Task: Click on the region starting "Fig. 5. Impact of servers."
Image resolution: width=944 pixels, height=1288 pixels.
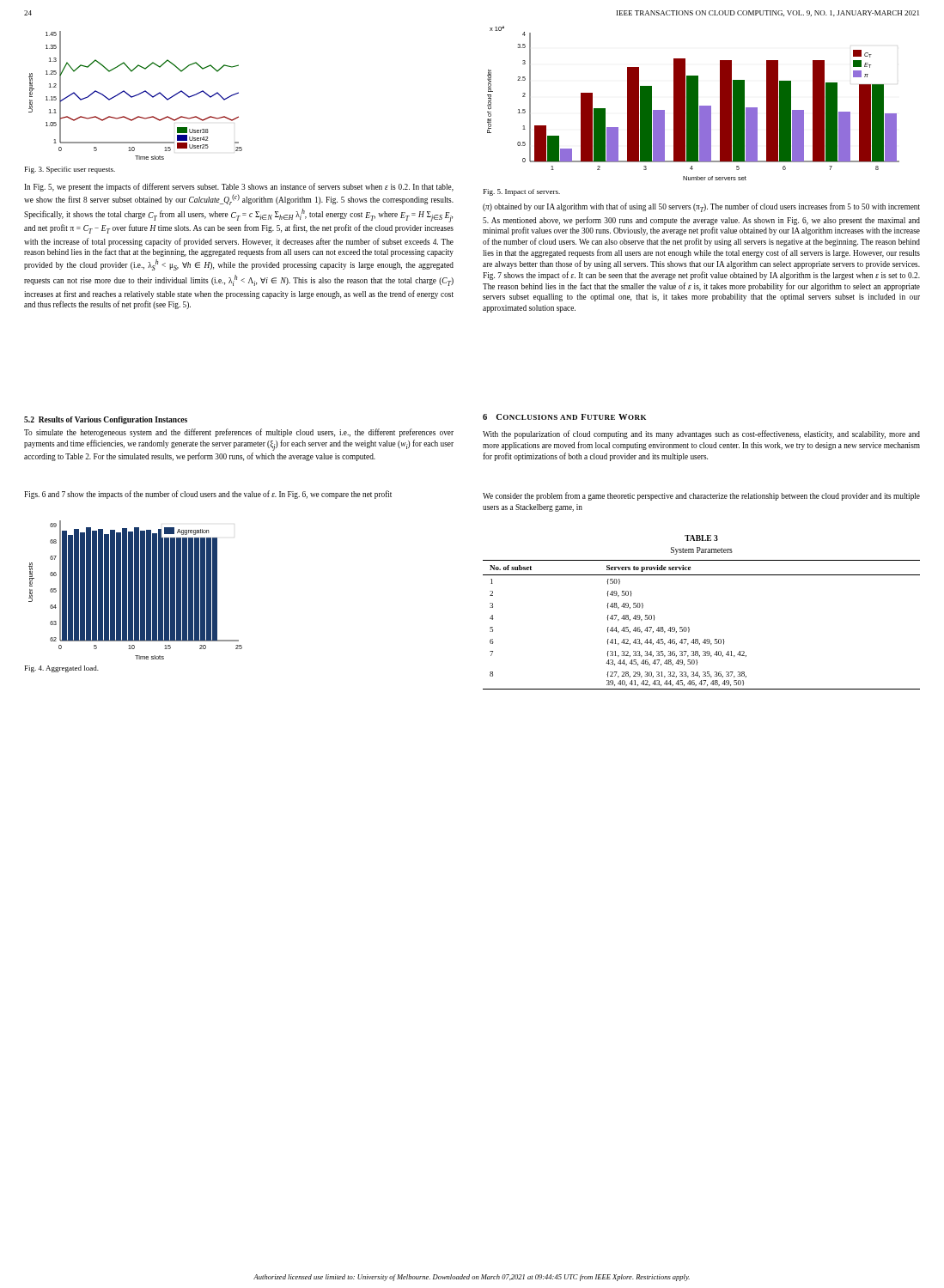Action: coord(522,191)
